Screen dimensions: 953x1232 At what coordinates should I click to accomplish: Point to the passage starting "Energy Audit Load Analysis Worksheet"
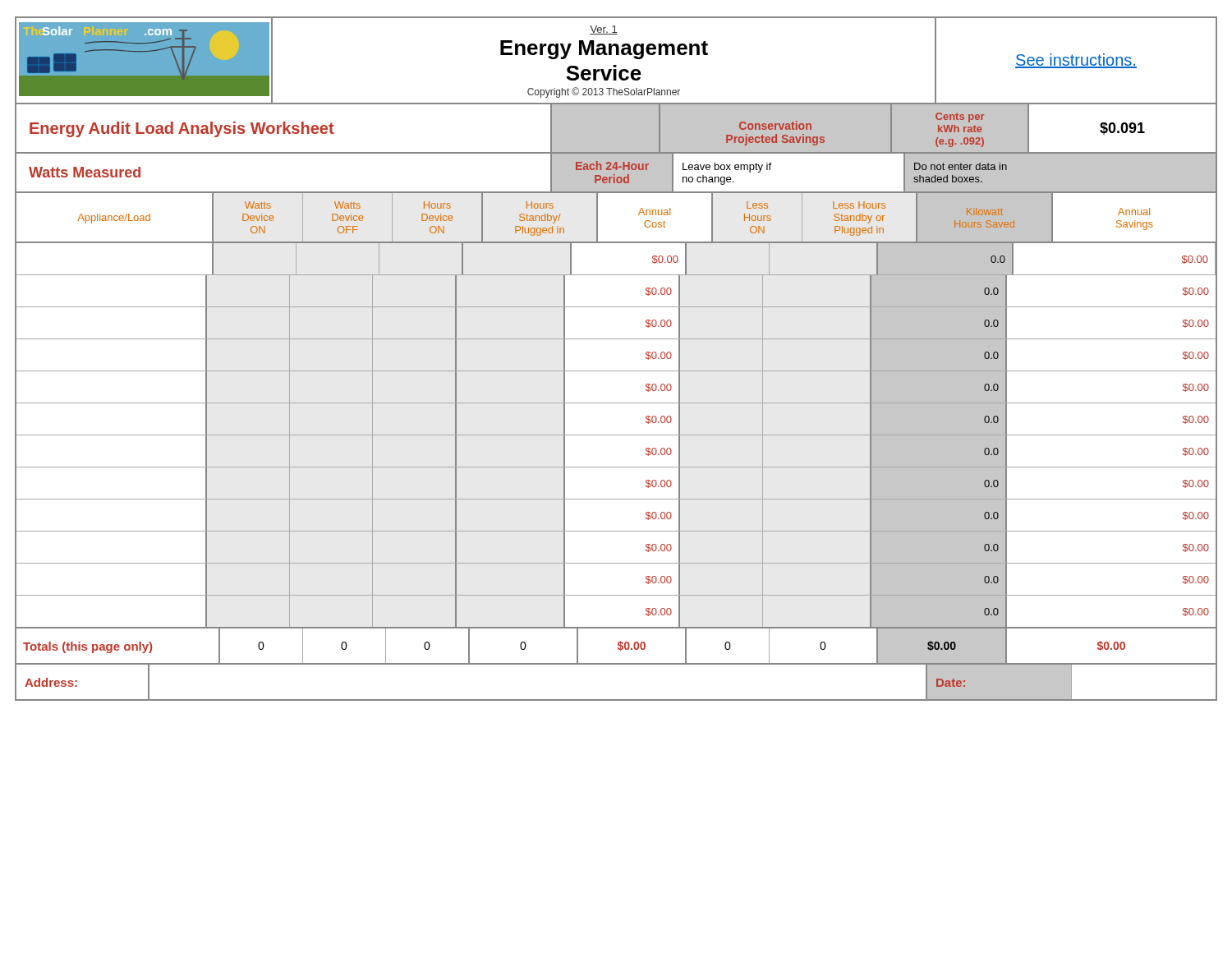coord(181,128)
